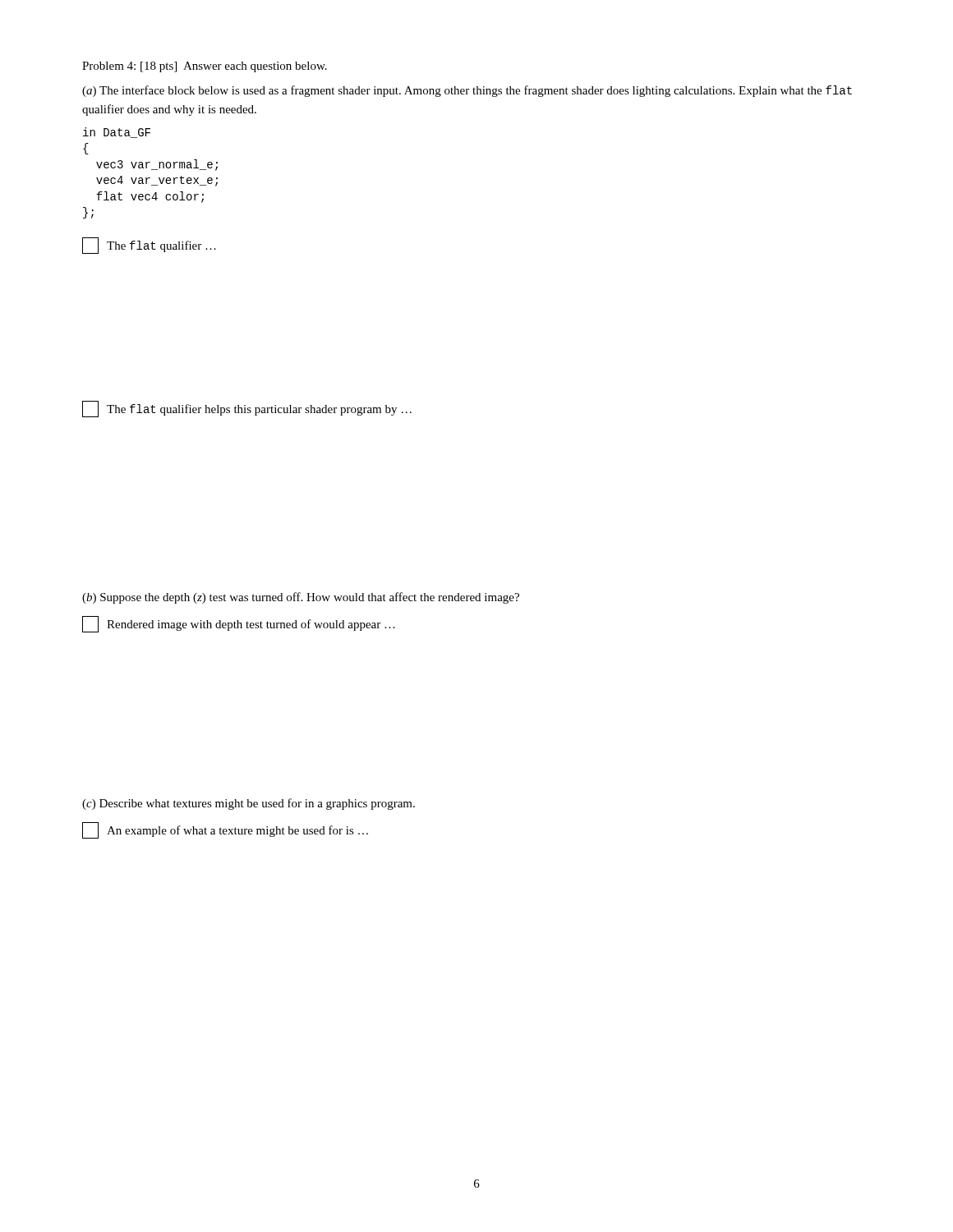This screenshot has width=953, height=1232.
Task: Find the block starting "The flat qualifier helps this"
Action: (x=247, y=409)
